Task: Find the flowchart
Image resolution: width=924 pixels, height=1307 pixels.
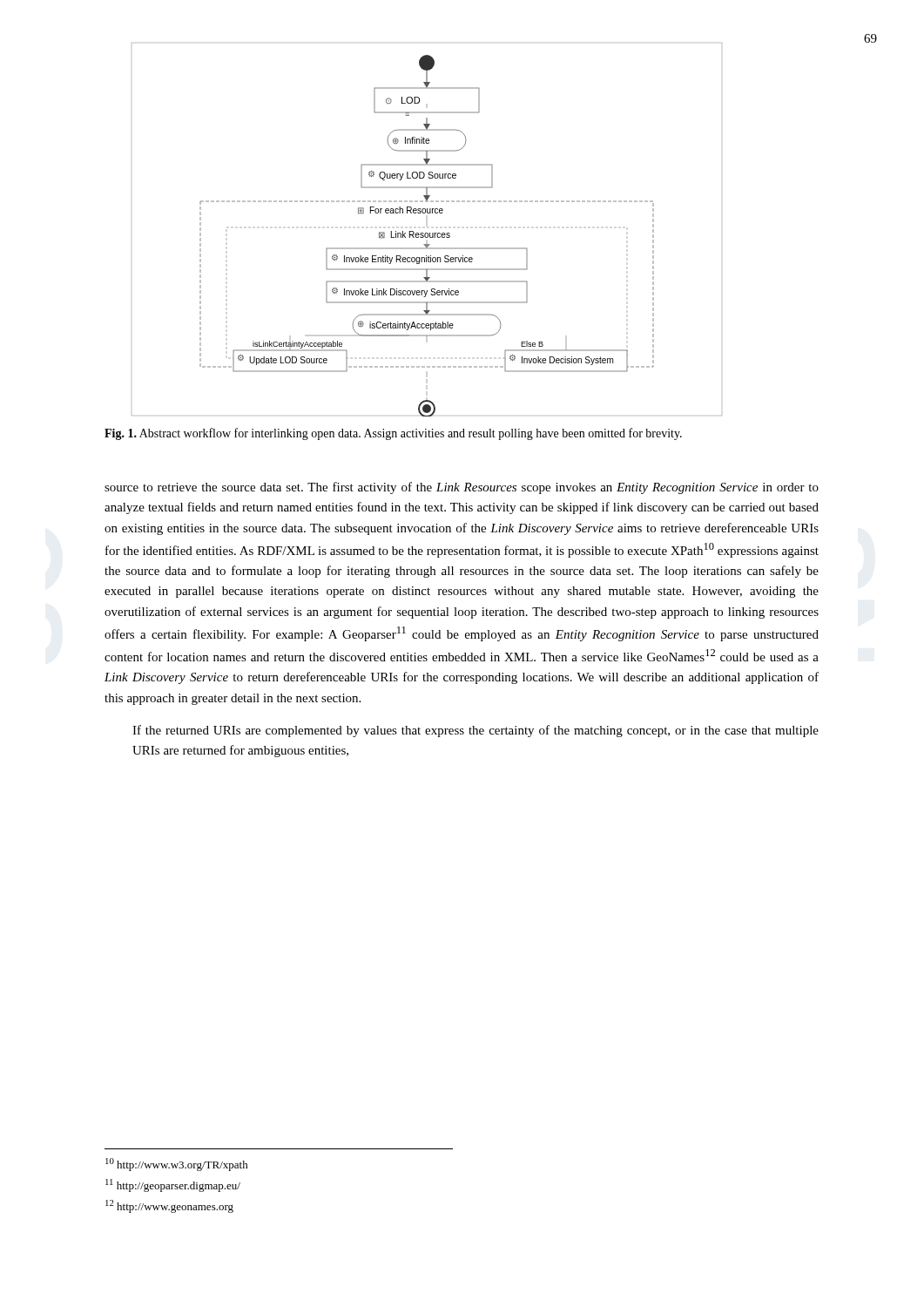Action: coord(427,231)
